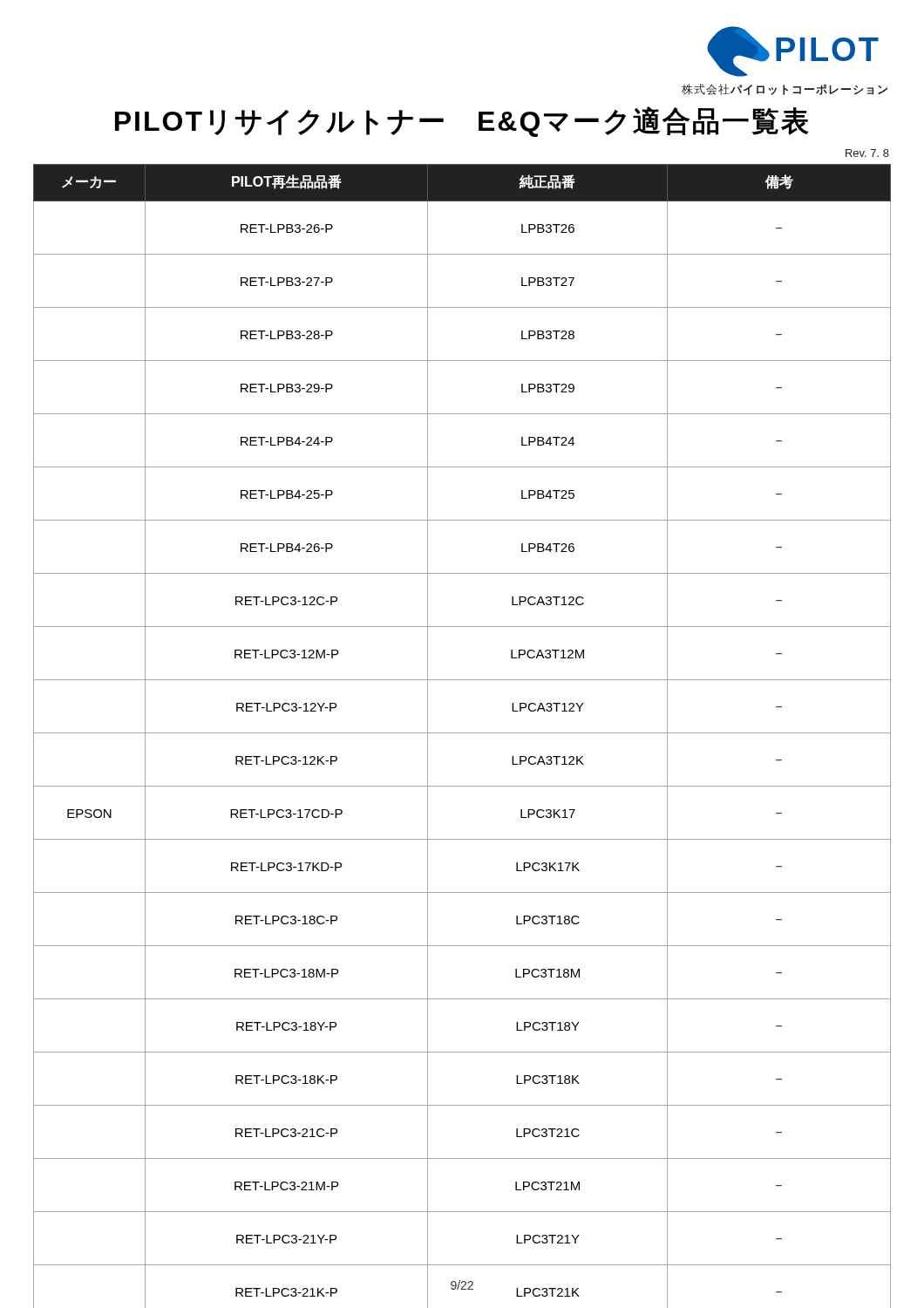Click on the table containing "メーカー"

click(462, 736)
